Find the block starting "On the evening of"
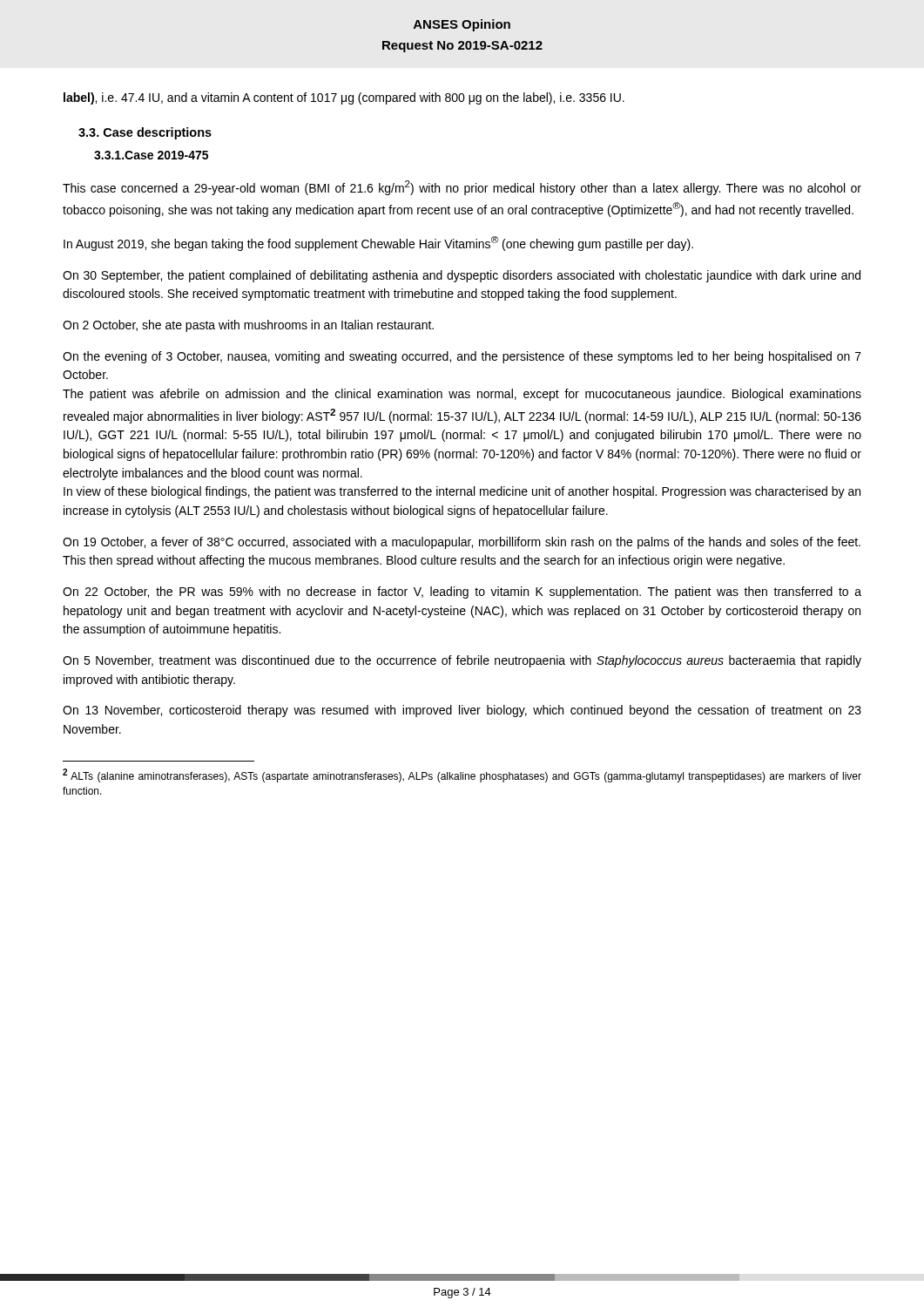The width and height of the screenshot is (924, 1307). click(462, 433)
